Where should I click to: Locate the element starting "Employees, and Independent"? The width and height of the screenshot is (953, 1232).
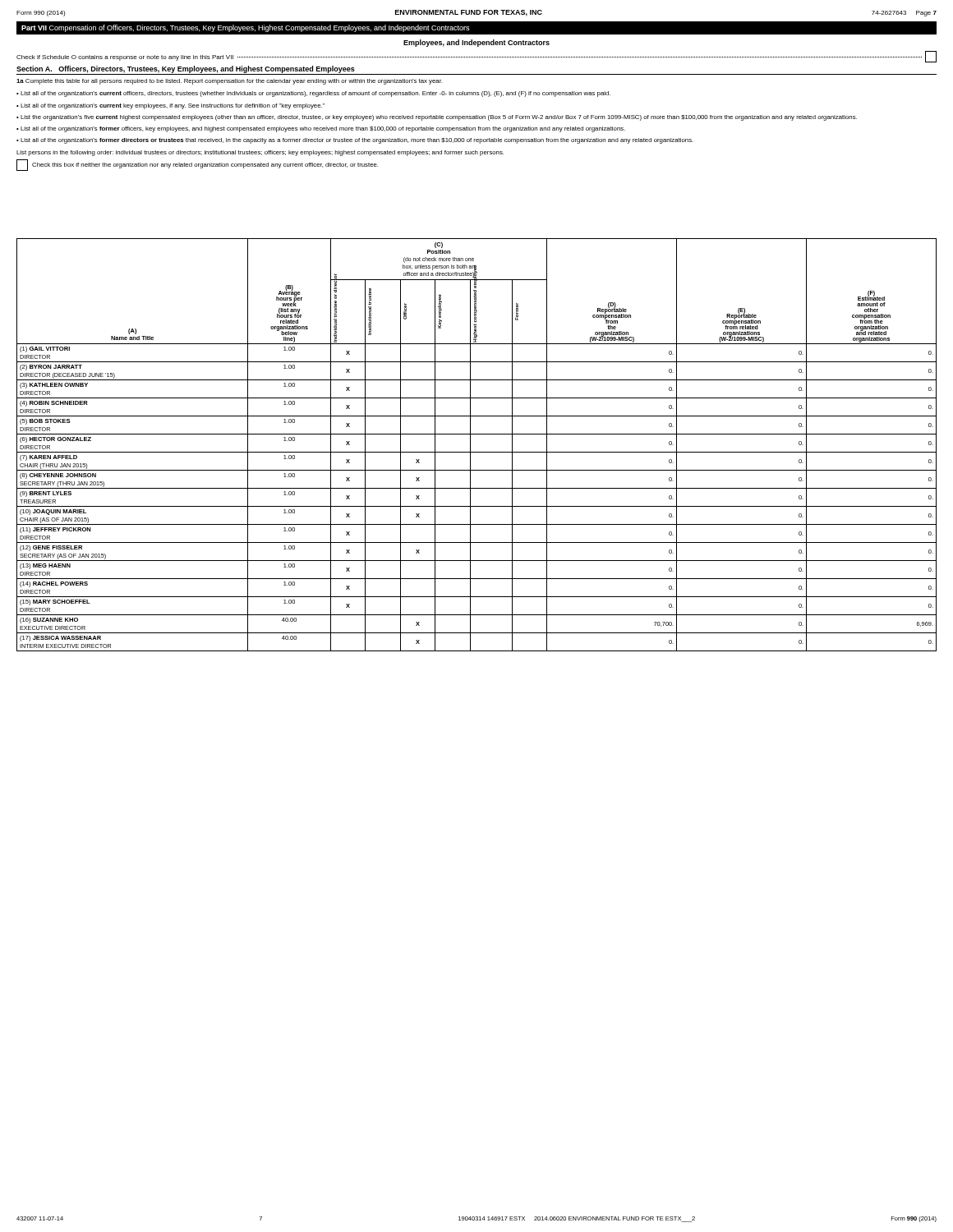tap(476, 43)
